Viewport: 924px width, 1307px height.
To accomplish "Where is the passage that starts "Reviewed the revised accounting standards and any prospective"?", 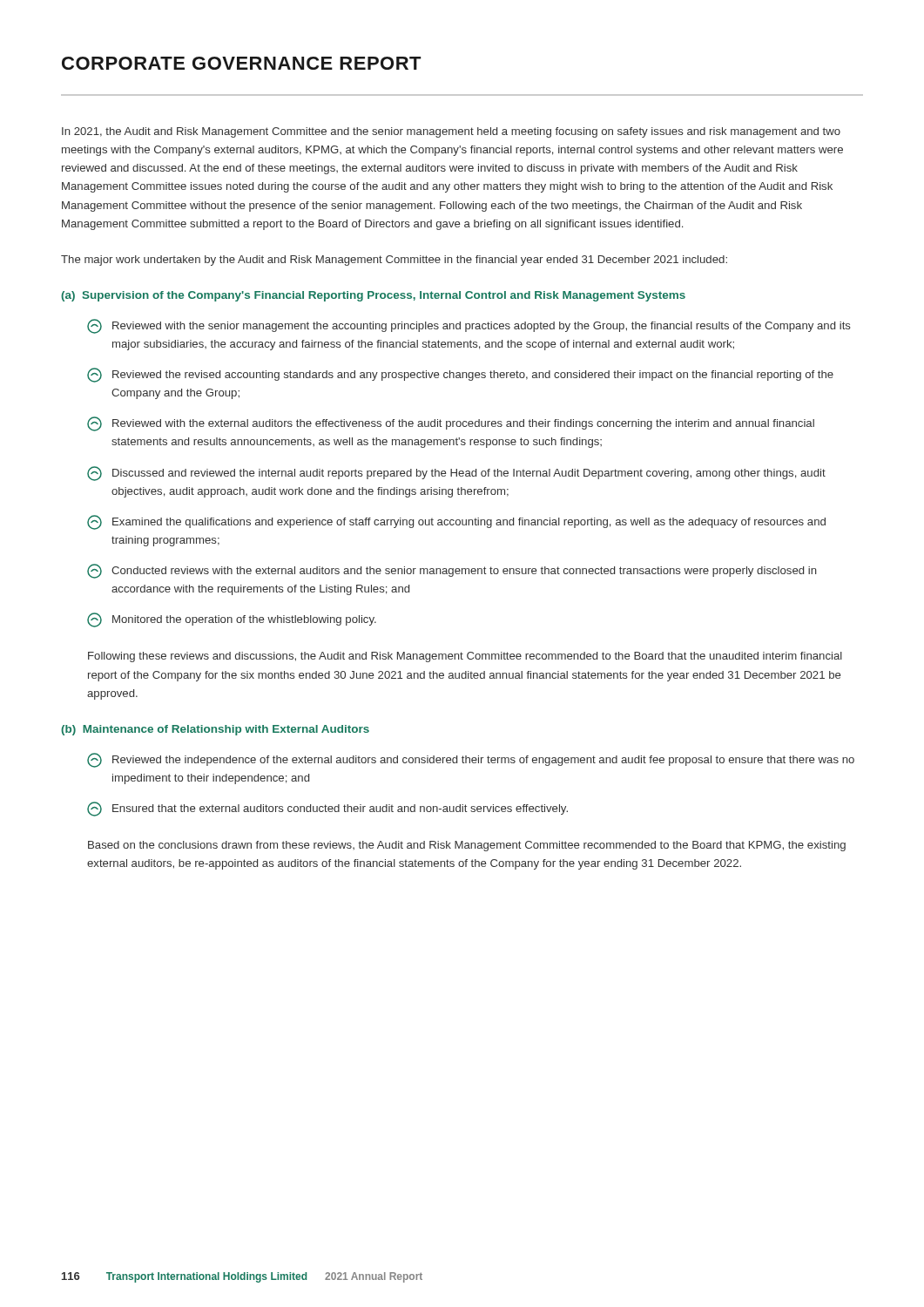I will (475, 383).
